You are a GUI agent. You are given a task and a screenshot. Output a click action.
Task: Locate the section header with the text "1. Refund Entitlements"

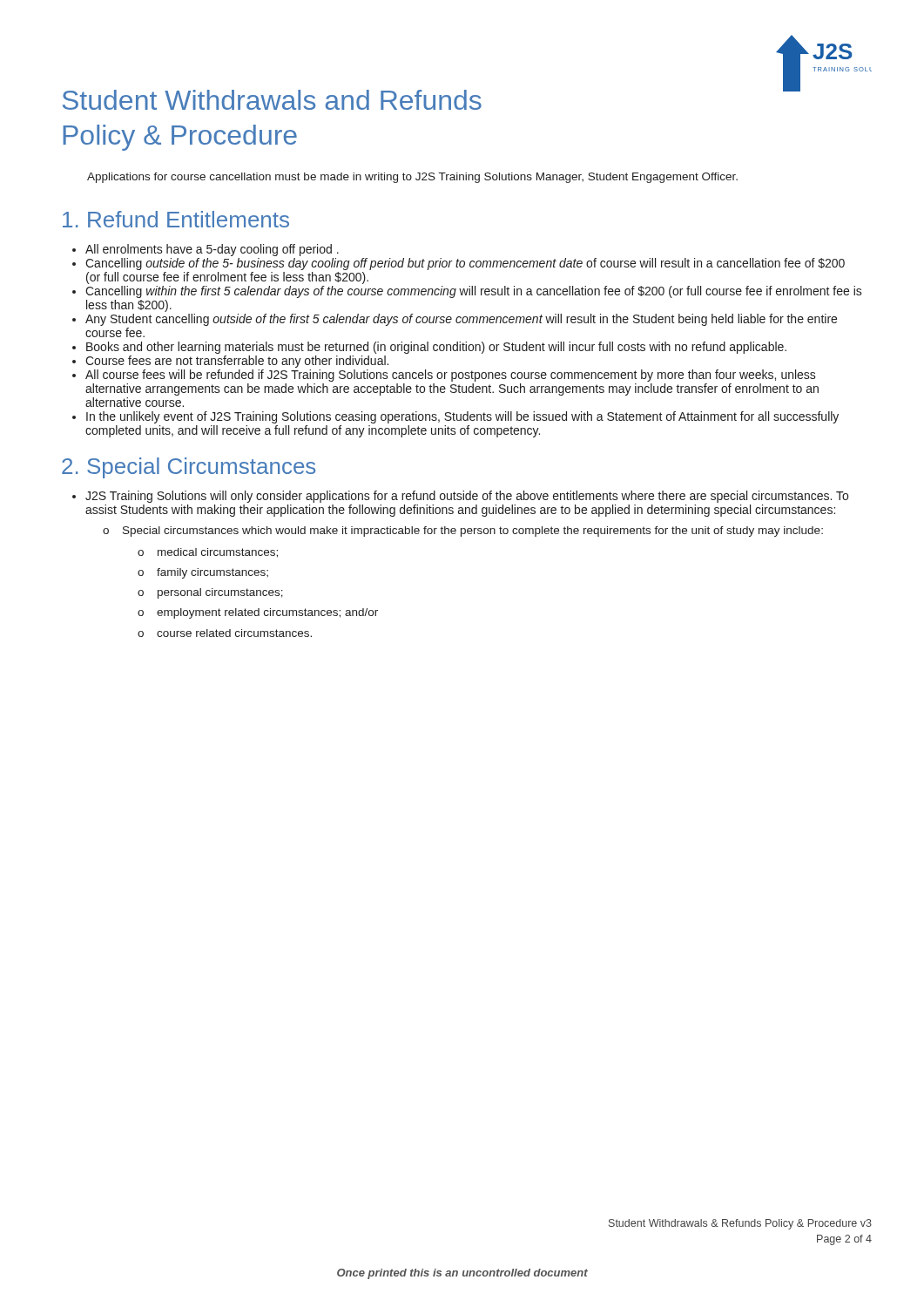[176, 219]
